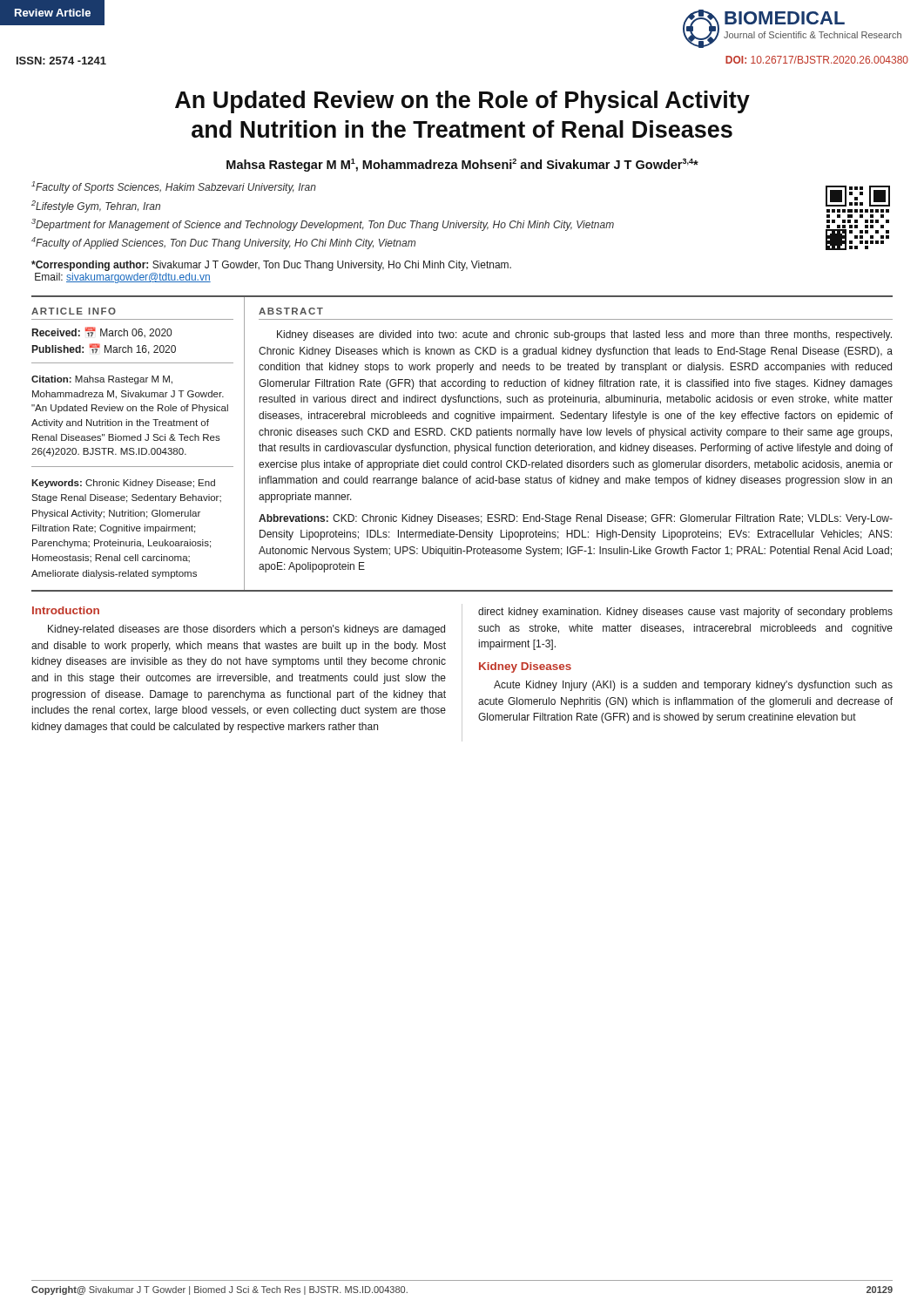Find the text starting "Published: 📅 March 16, 2020"

coord(104,349)
